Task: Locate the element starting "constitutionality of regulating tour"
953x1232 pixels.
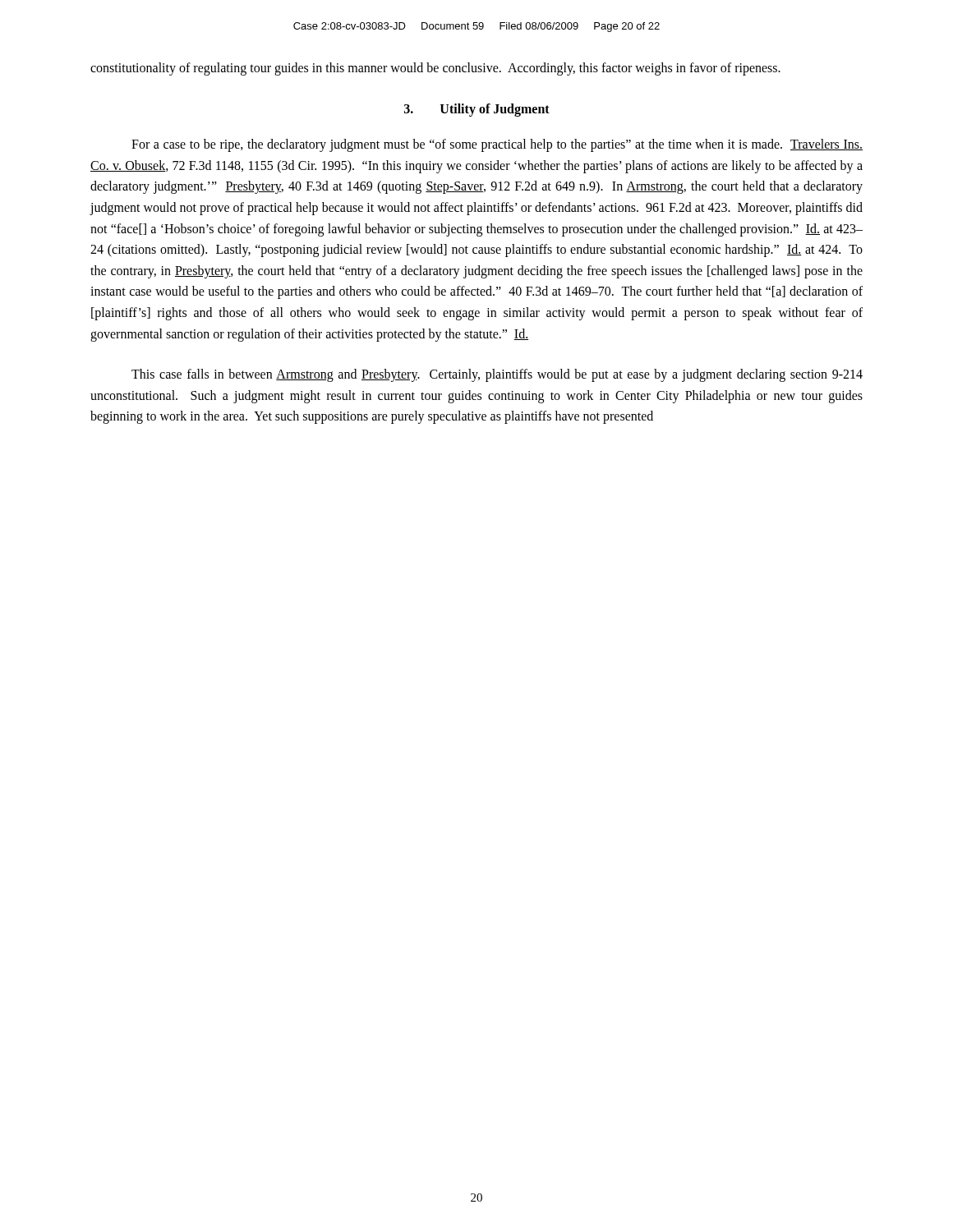Action: 476,68
